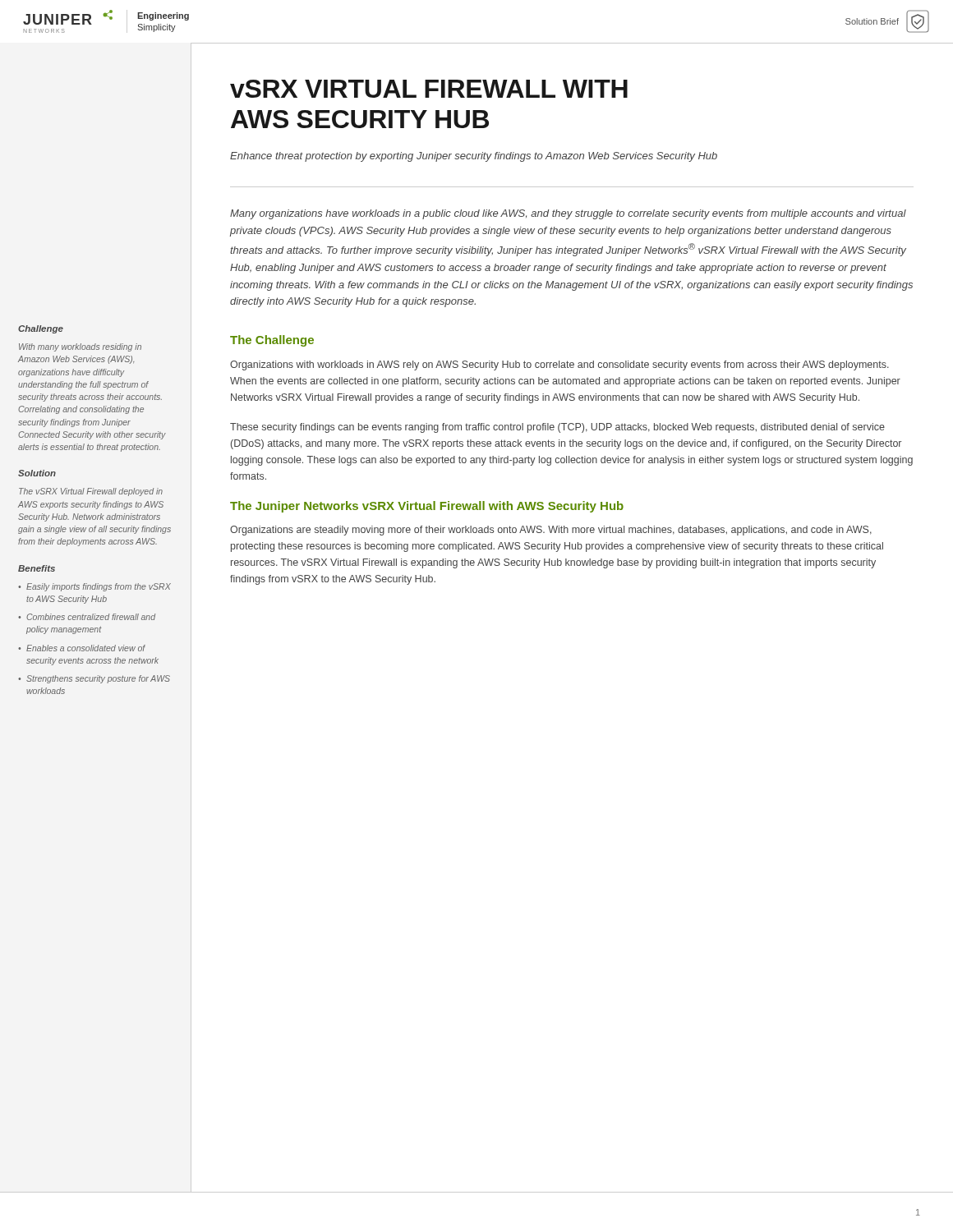Point to the text block starting "vSRX VIRTUAL FIREWALL WITHAWS SECURITY HUB"

(429, 104)
